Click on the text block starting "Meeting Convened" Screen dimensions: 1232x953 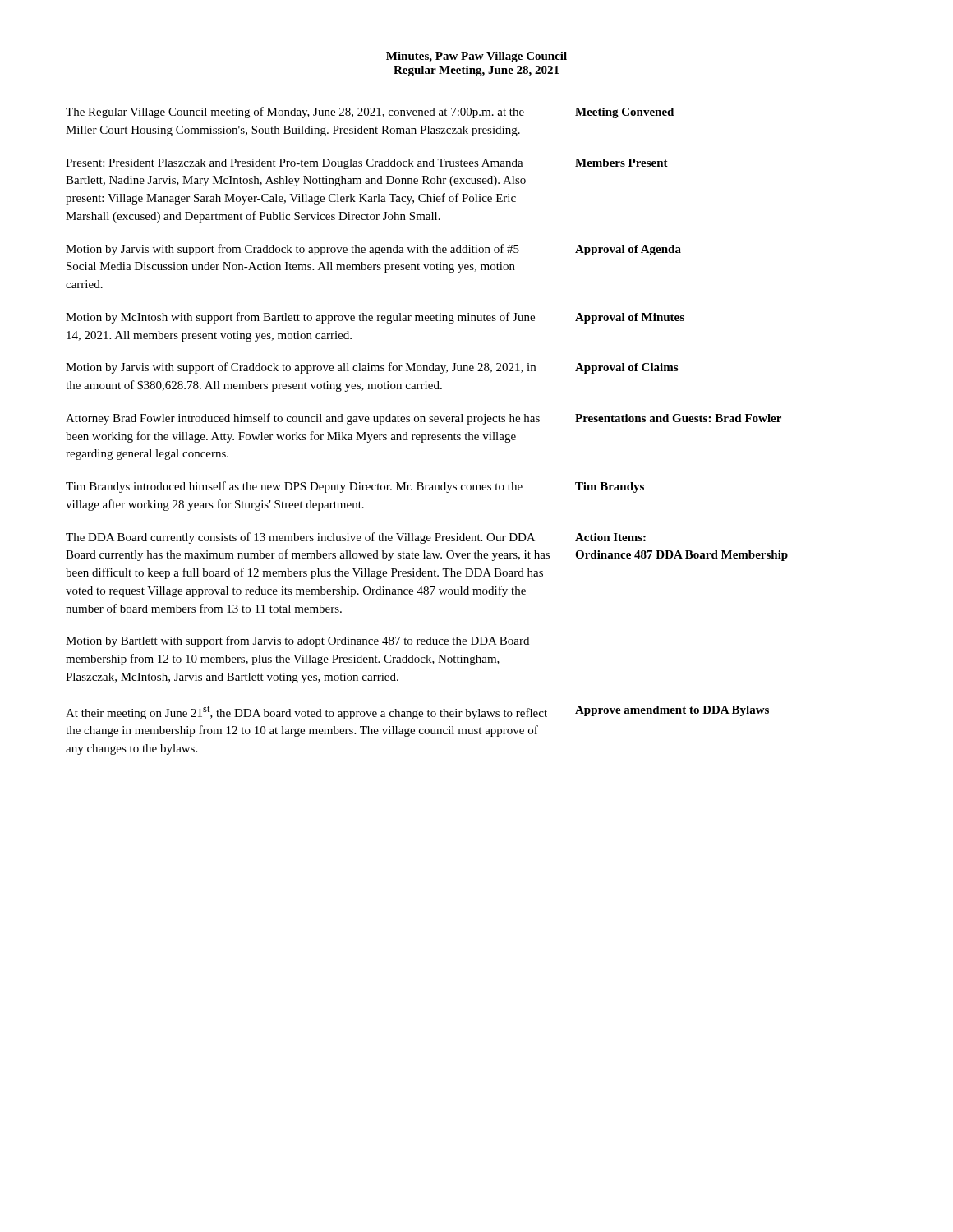pos(625,112)
